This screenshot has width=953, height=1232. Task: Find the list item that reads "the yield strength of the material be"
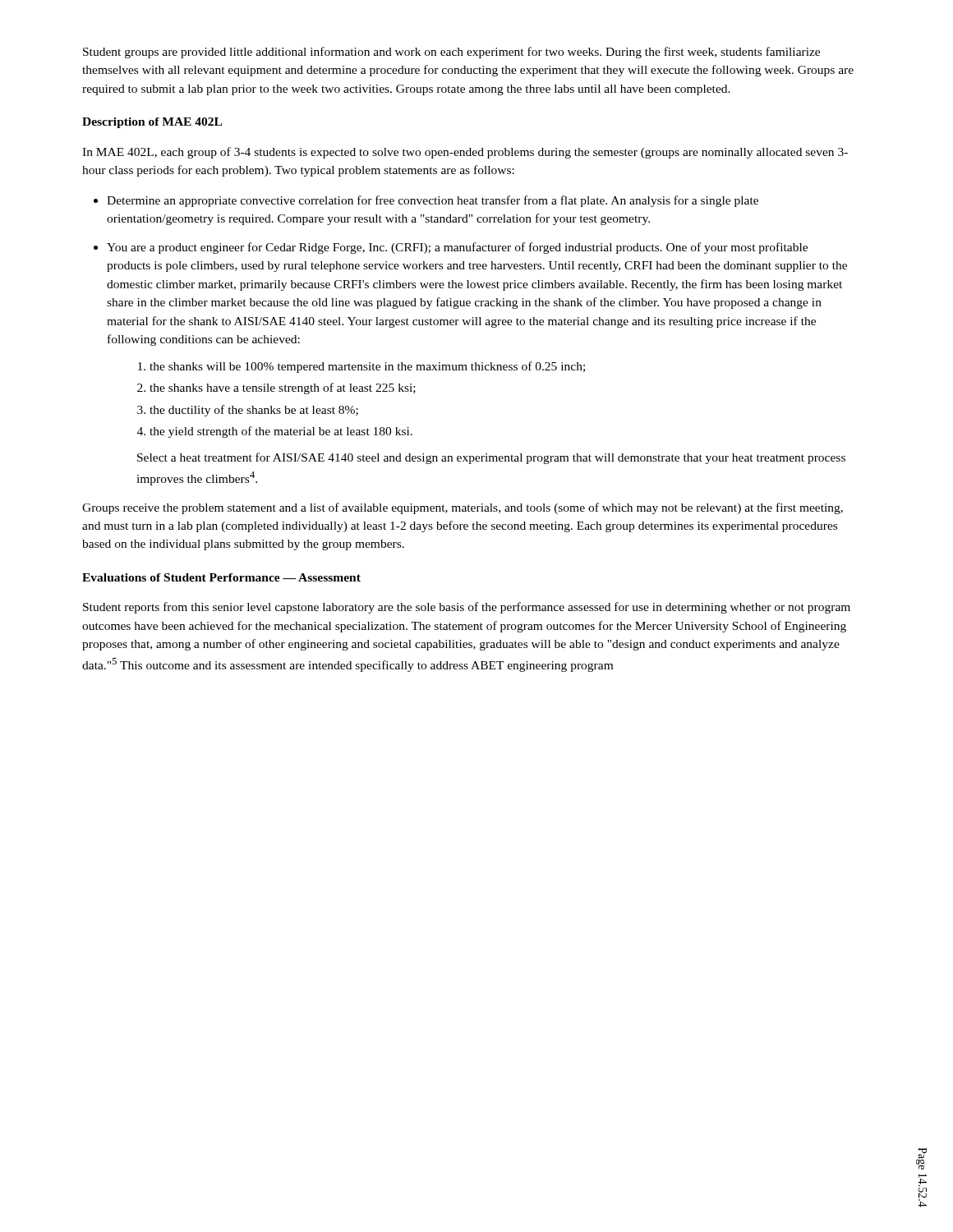281,432
